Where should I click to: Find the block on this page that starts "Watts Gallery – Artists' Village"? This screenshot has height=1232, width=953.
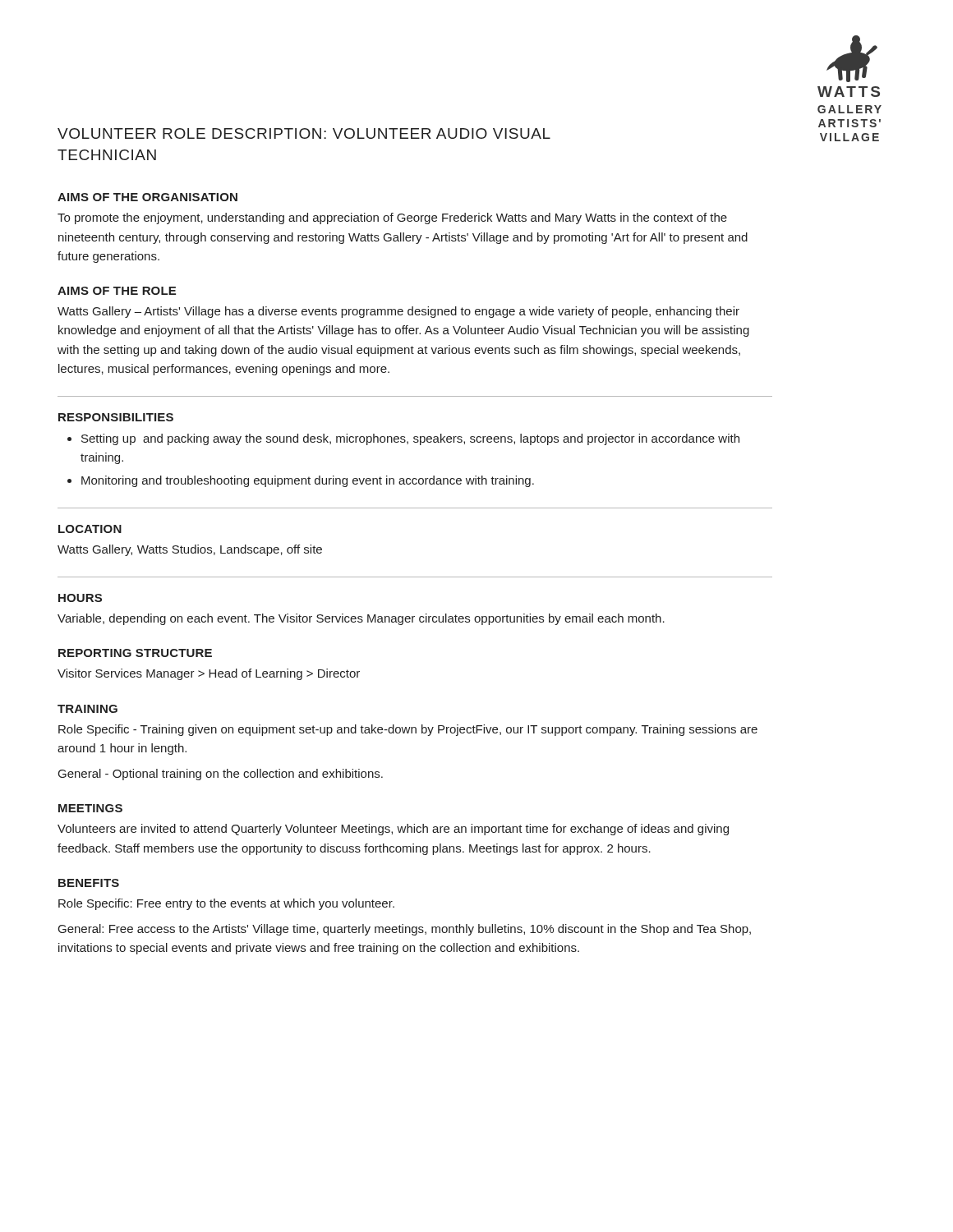[x=404, y=340]
